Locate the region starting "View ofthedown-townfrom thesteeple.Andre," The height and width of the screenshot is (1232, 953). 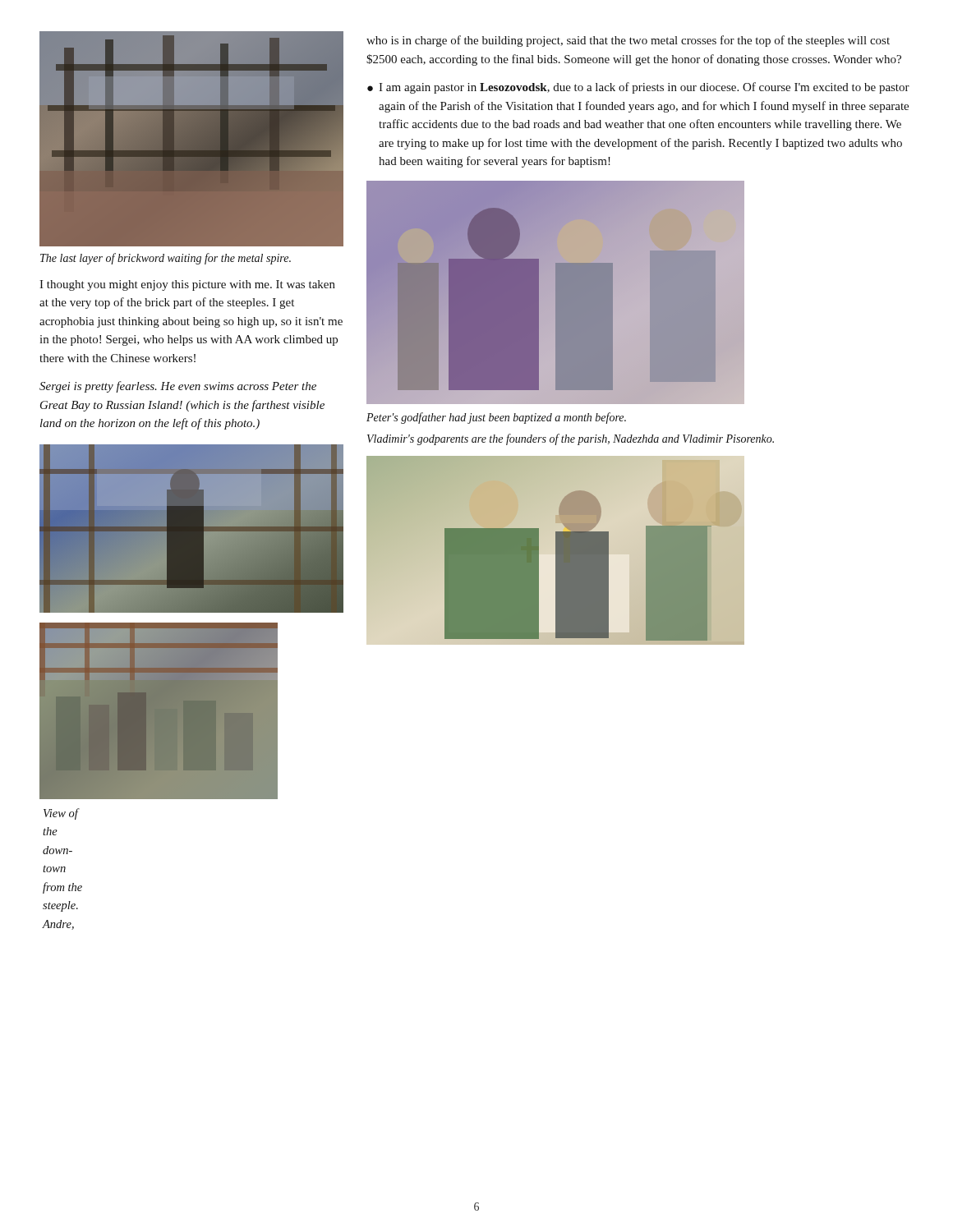(x=63, y=868)
